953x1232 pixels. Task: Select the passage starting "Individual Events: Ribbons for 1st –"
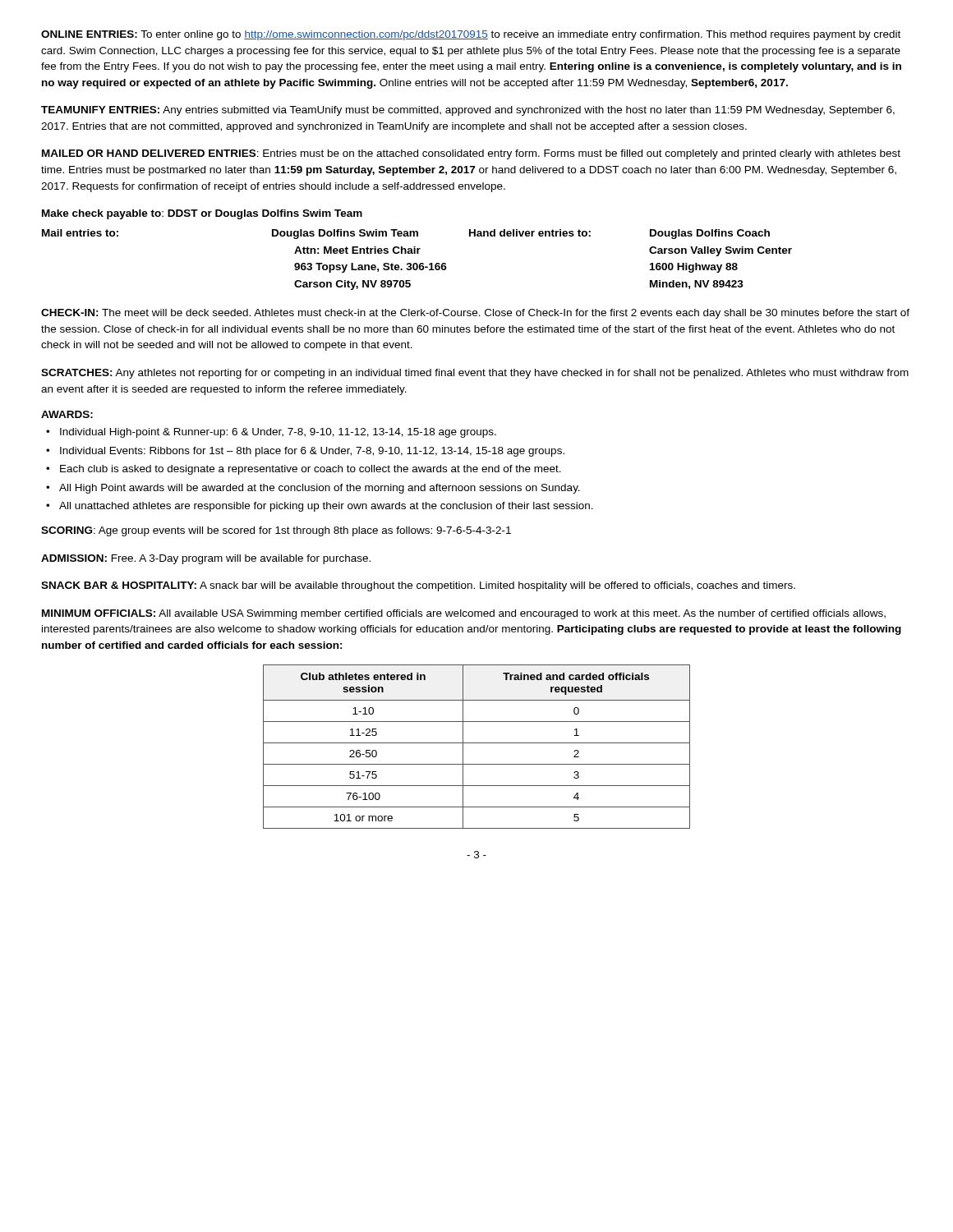(x=312, y=450)
